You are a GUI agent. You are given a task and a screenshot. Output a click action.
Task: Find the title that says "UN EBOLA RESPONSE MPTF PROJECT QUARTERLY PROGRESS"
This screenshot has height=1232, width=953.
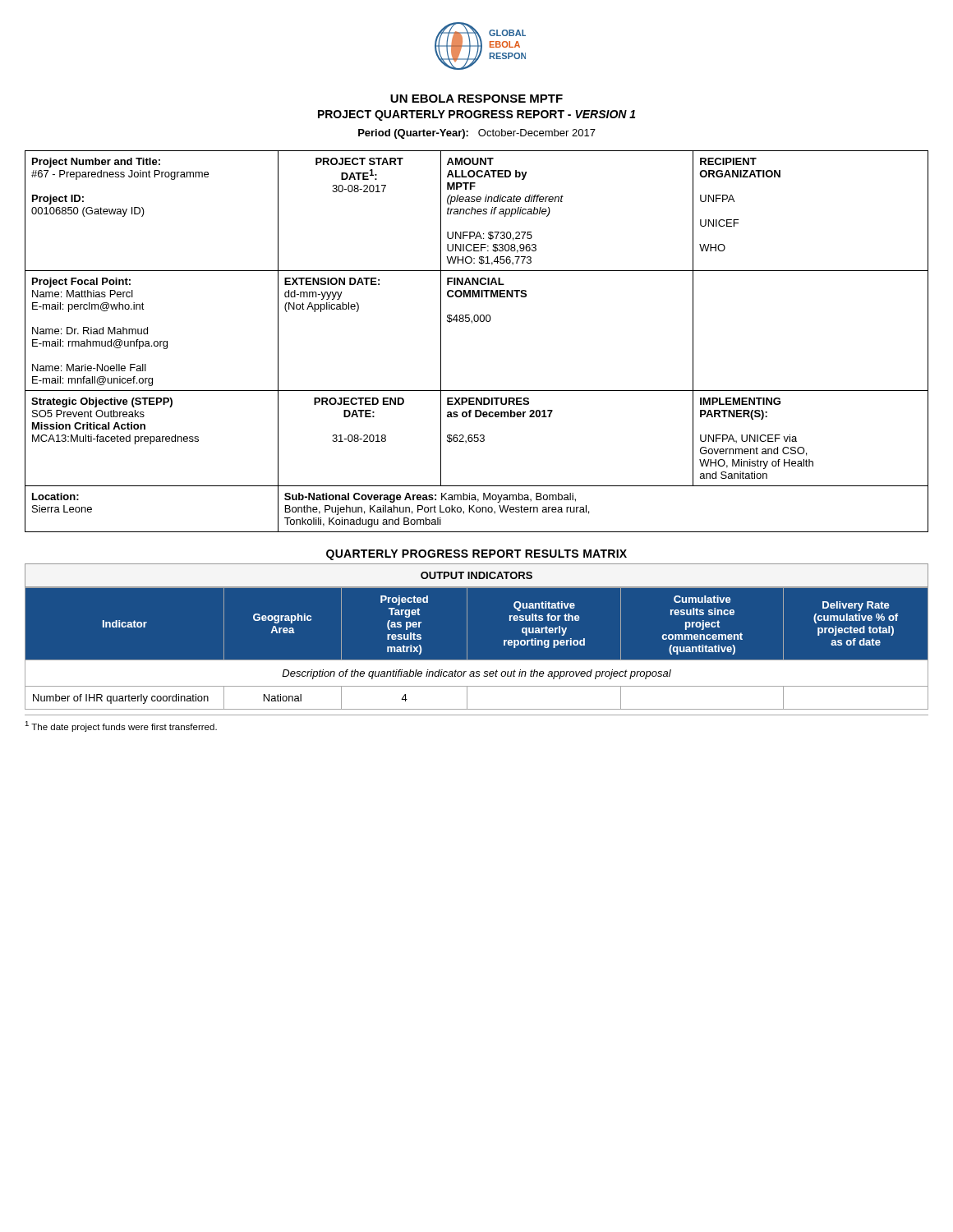(x=476, y=114)
